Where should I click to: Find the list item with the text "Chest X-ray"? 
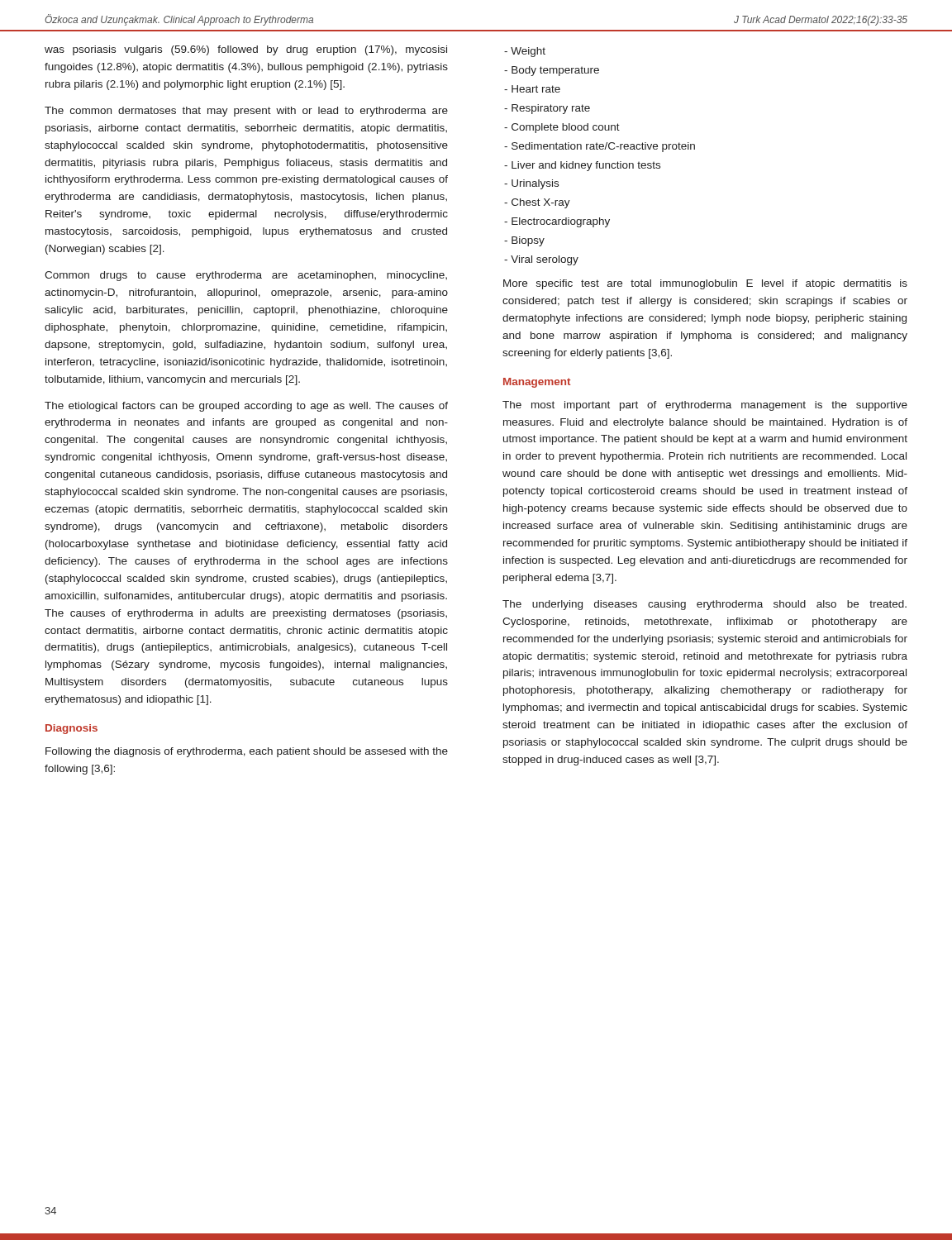click(x=537, y=203)
